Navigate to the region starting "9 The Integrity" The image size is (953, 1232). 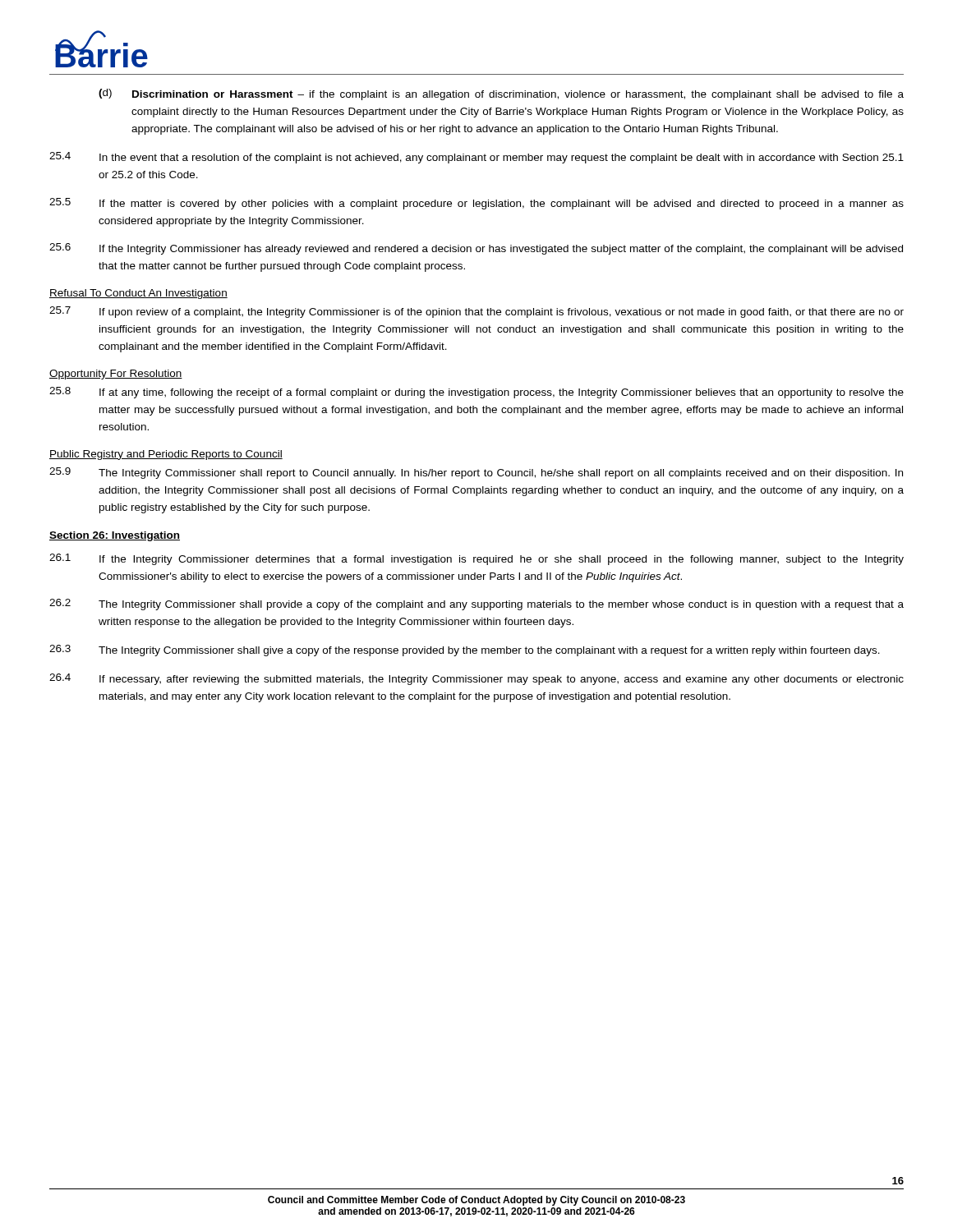point(476,491)
